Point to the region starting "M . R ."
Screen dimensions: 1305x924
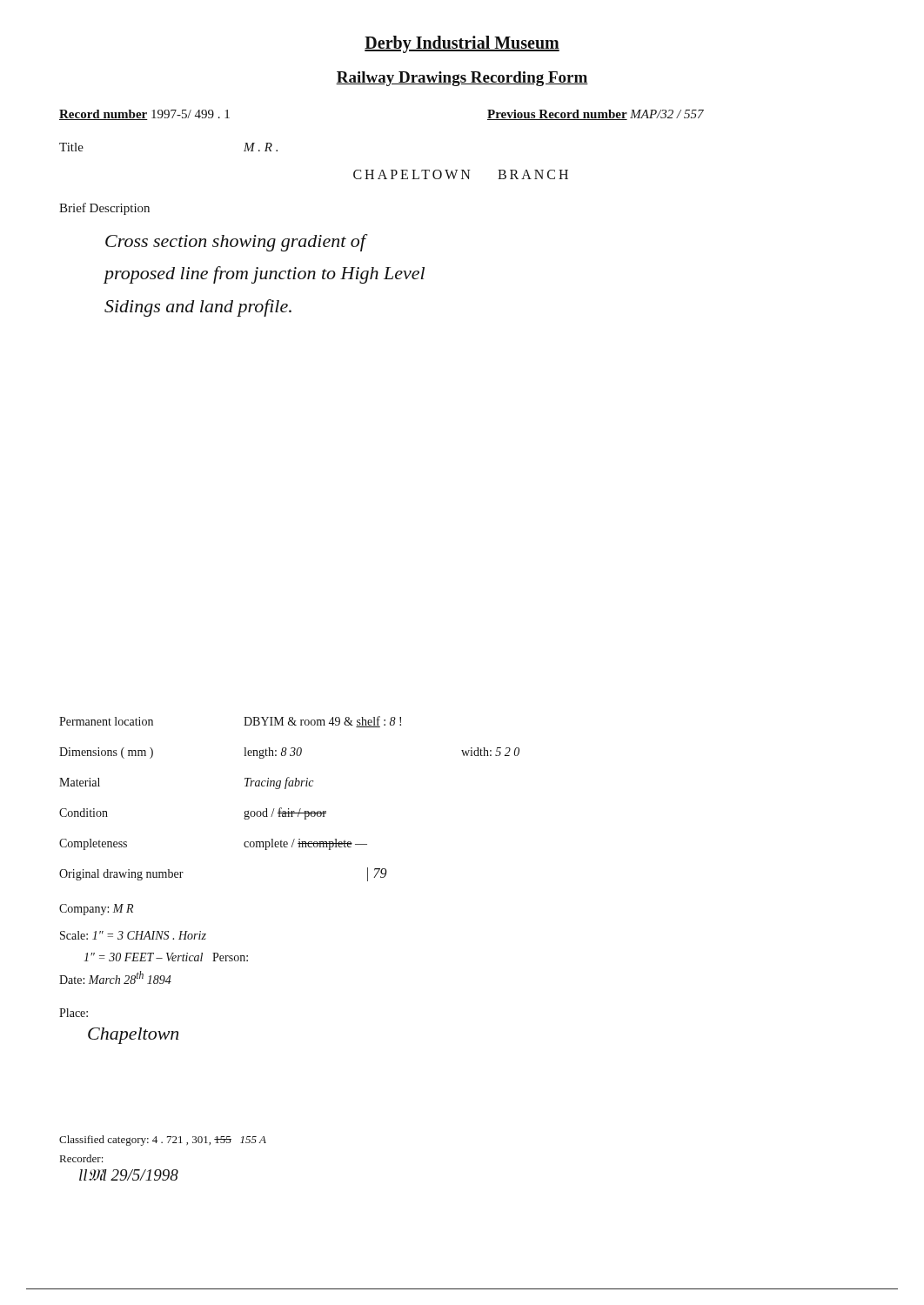click(261, 147)
